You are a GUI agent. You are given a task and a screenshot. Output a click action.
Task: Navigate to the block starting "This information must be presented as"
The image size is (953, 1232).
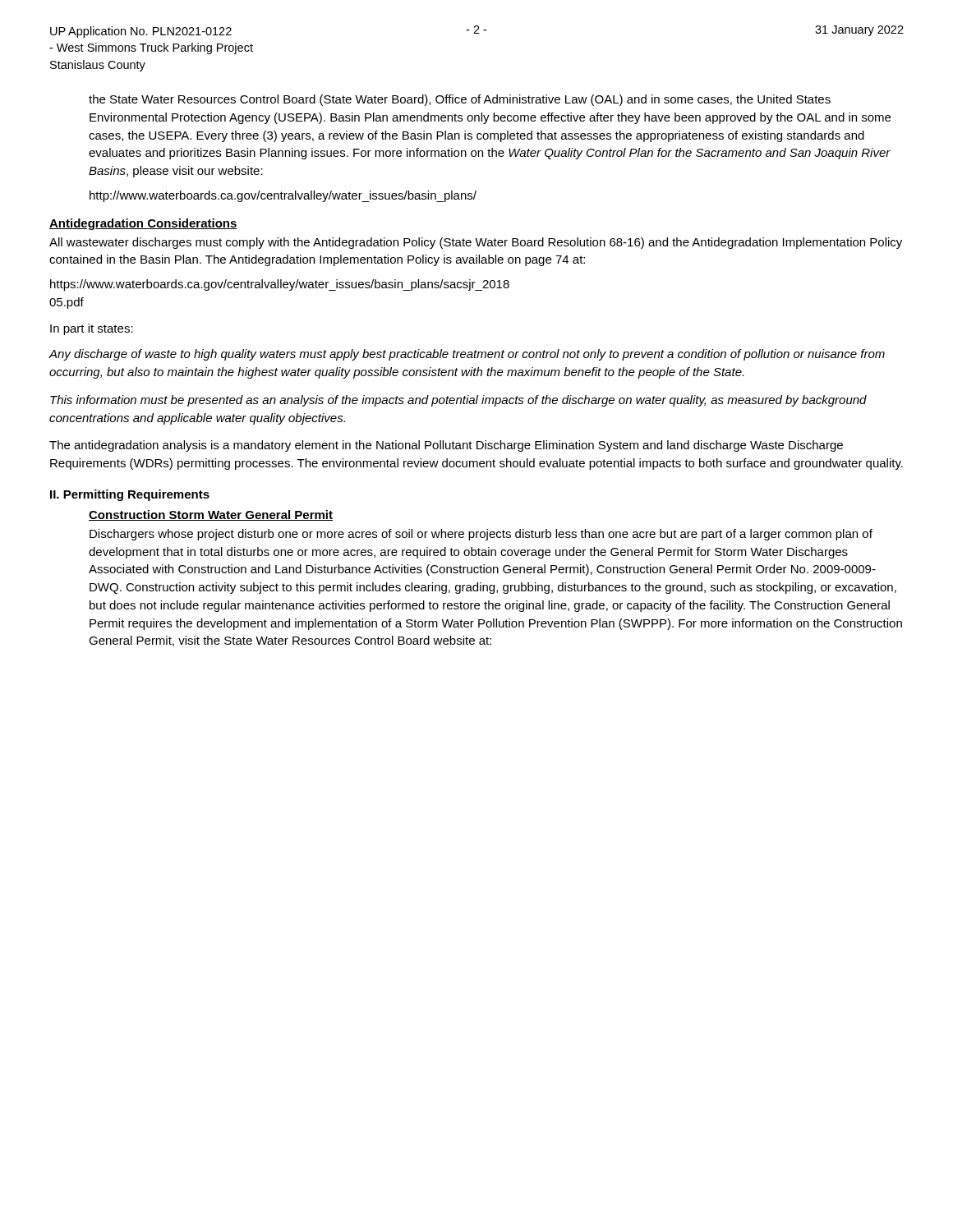pyautogui.click(x=476, y=409)
